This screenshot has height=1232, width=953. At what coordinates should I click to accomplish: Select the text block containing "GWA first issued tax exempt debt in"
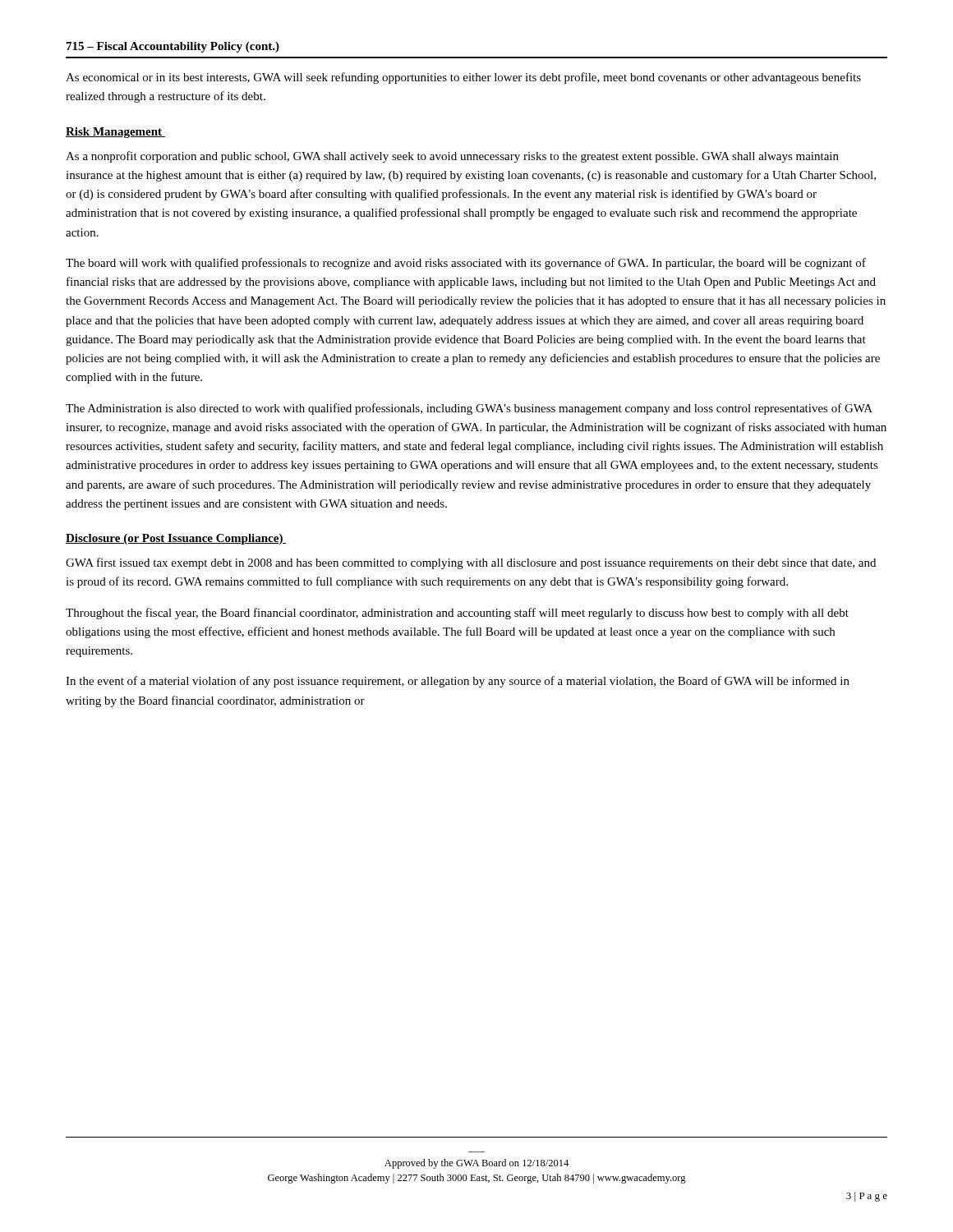click(471, 572)
